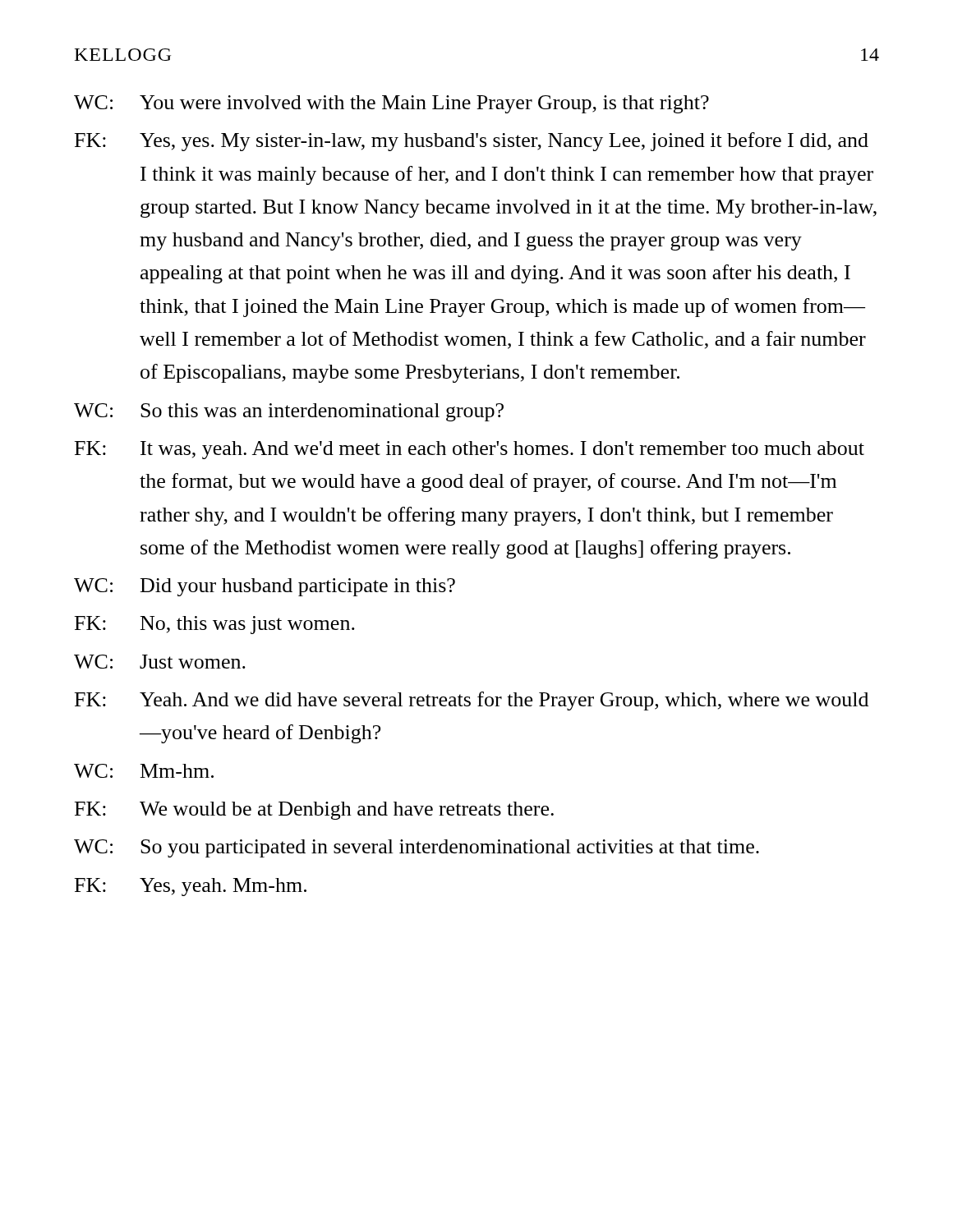Point to the element starting "FK: Yes, yes. My sister-in-law, my"
This screenshot has width=953, height=1232.
pyautogui.click(x=476, y=257)
